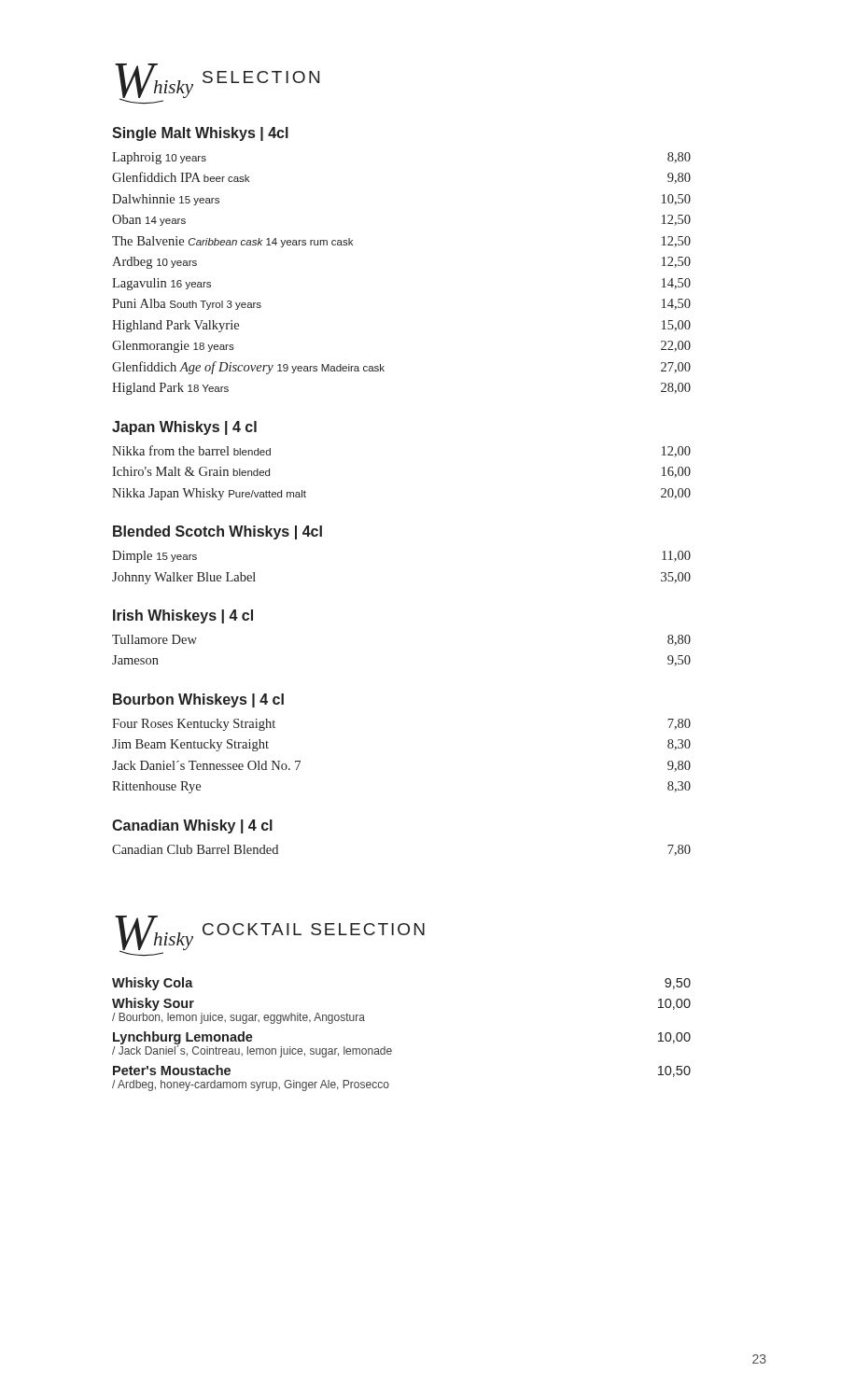
Task: Point to "W hisky COCKTAIL SELECTION"
Action: coord(270,930)
